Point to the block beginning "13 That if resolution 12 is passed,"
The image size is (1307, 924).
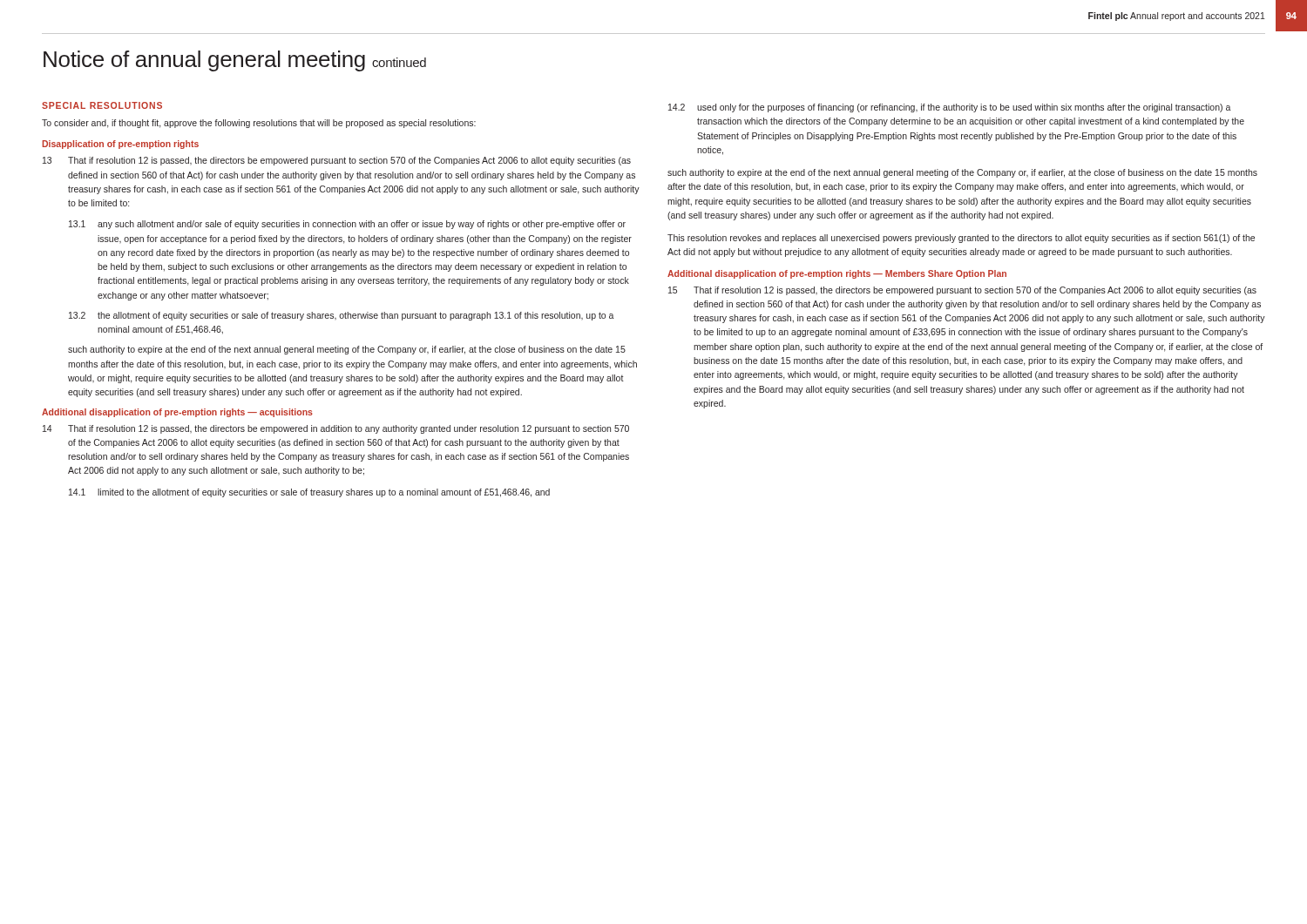[x=341, y=182]
